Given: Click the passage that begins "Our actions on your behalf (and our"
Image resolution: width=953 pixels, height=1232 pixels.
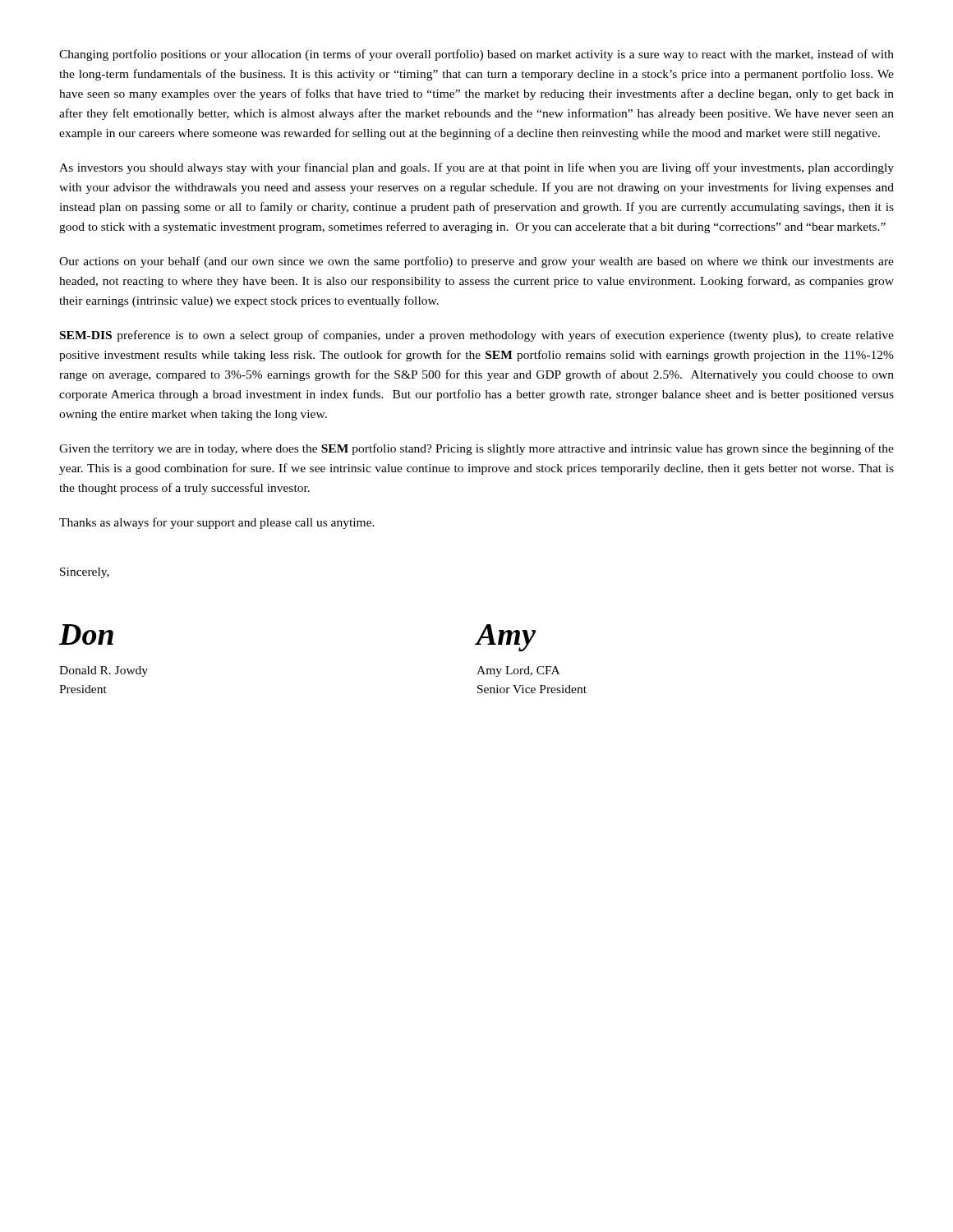Looking at the screenshot, I should [476, 281].
